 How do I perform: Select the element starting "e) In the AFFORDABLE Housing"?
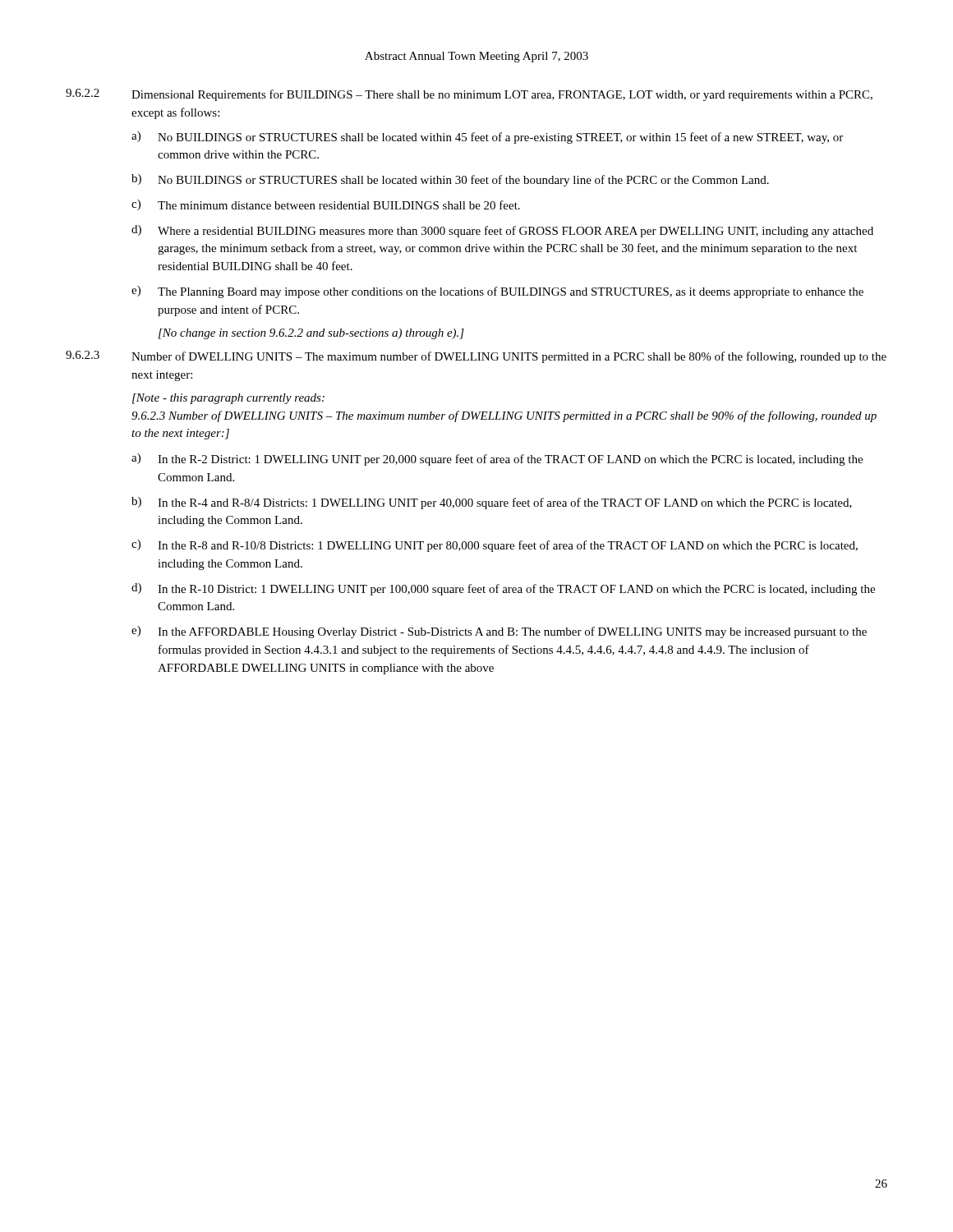tap(509, 650)
